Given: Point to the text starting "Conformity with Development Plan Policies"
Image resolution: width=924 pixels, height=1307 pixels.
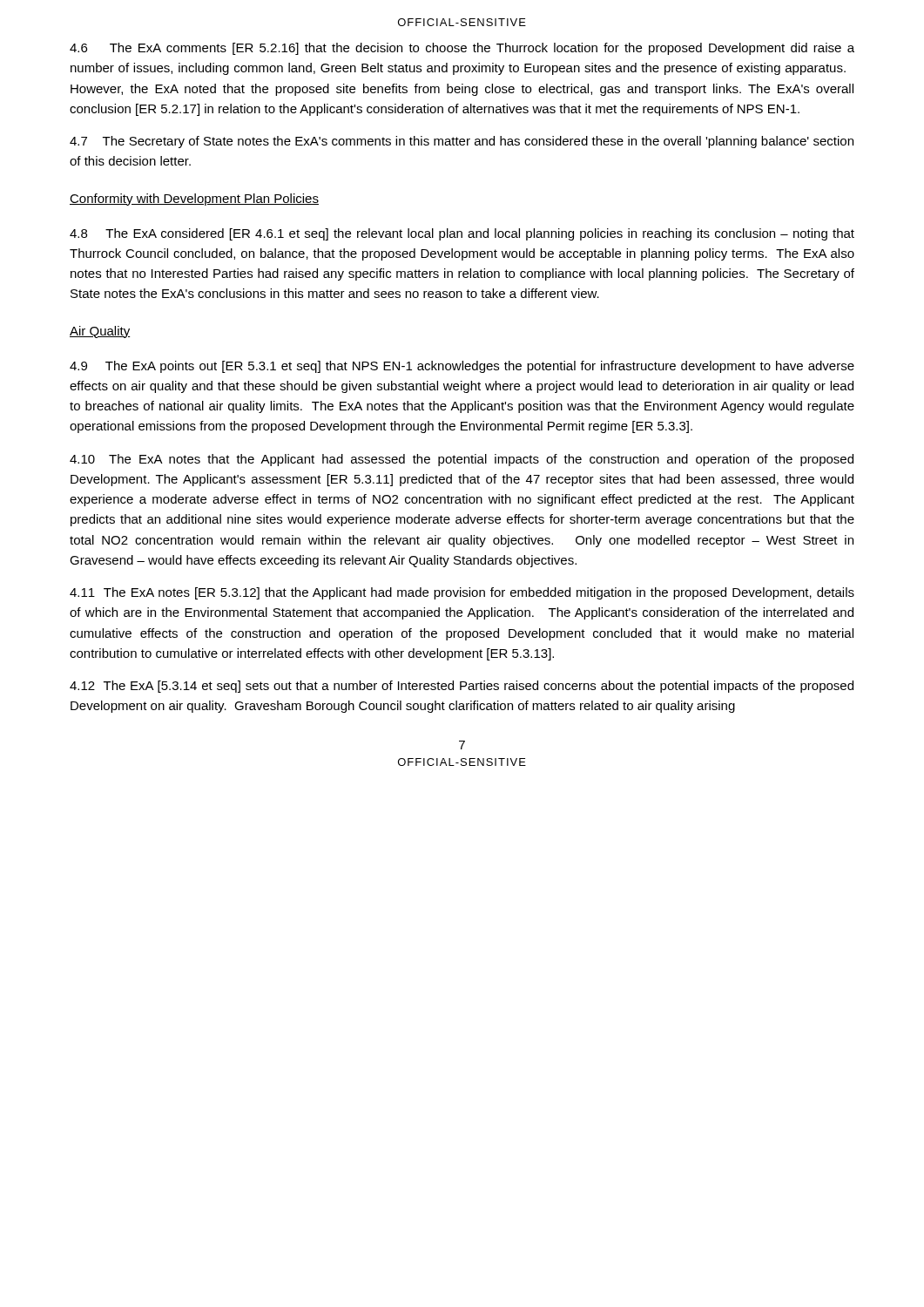Looking at the screenshot, I should pyautogui.click(x=194, y=198).
